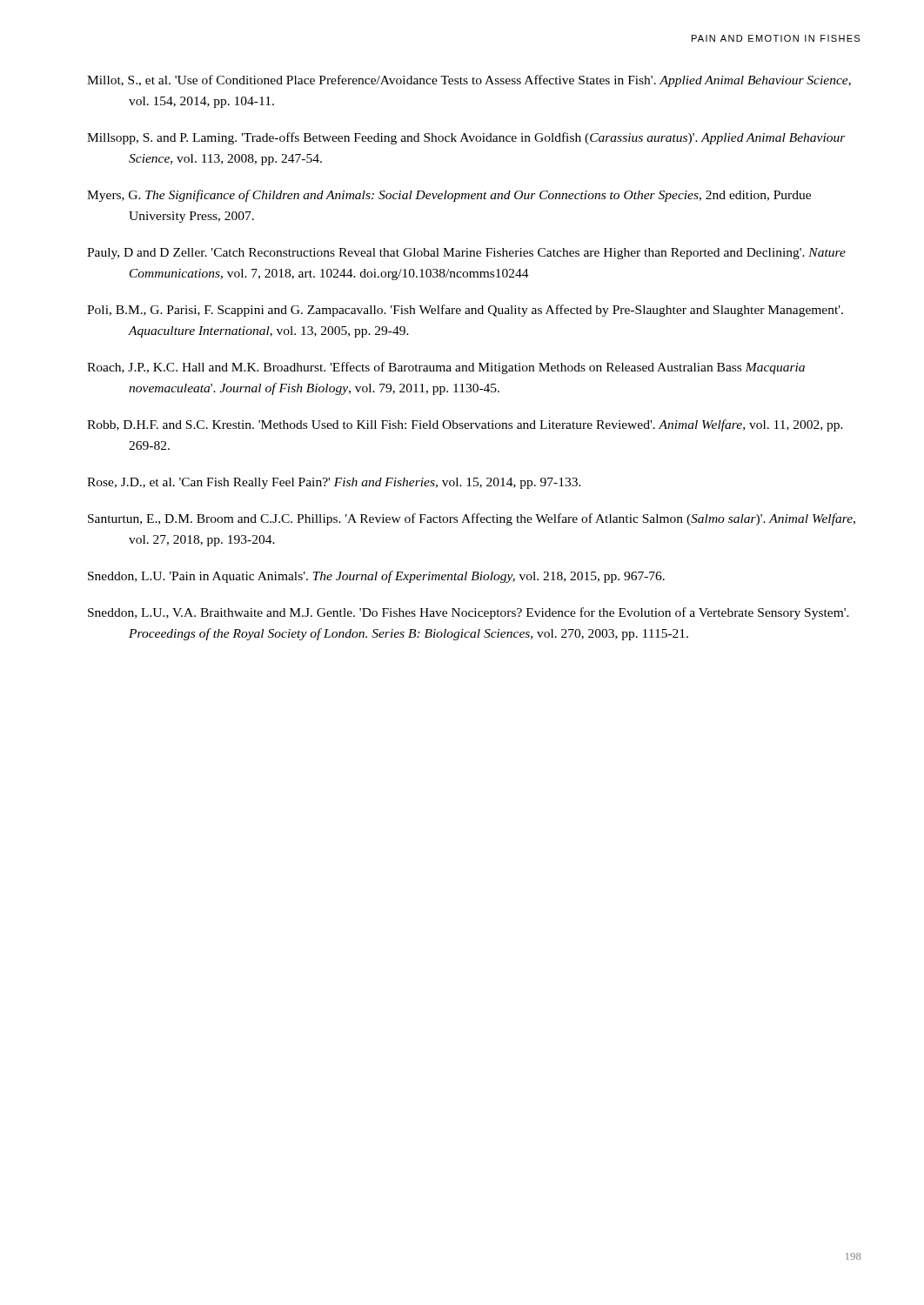This screenshot has width=924, height=1305.
Task: Click on the text starting "Robb, D.H.F. and S.C."
Action: pos(465,435)
